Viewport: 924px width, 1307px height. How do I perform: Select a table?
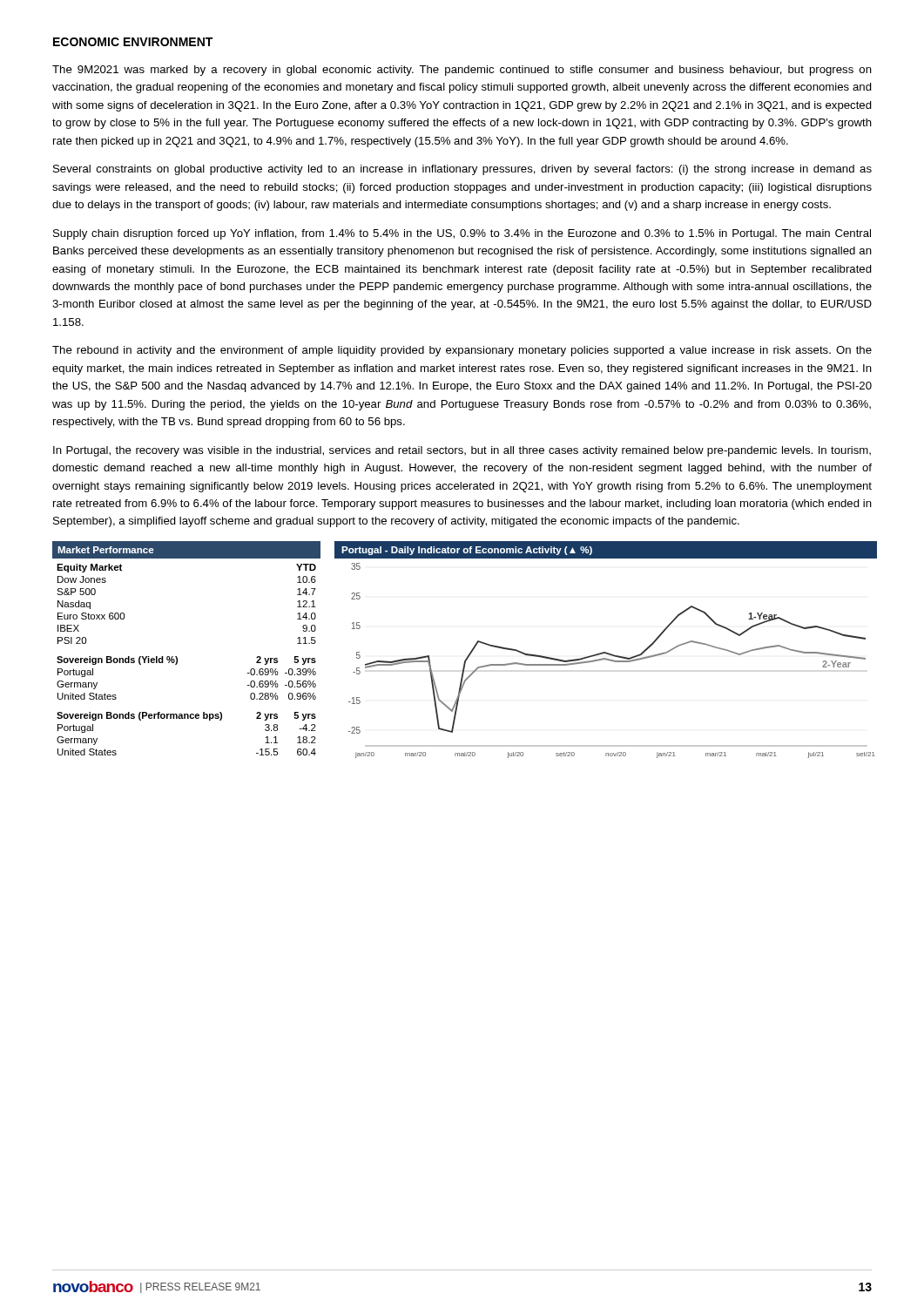(186, 649)
